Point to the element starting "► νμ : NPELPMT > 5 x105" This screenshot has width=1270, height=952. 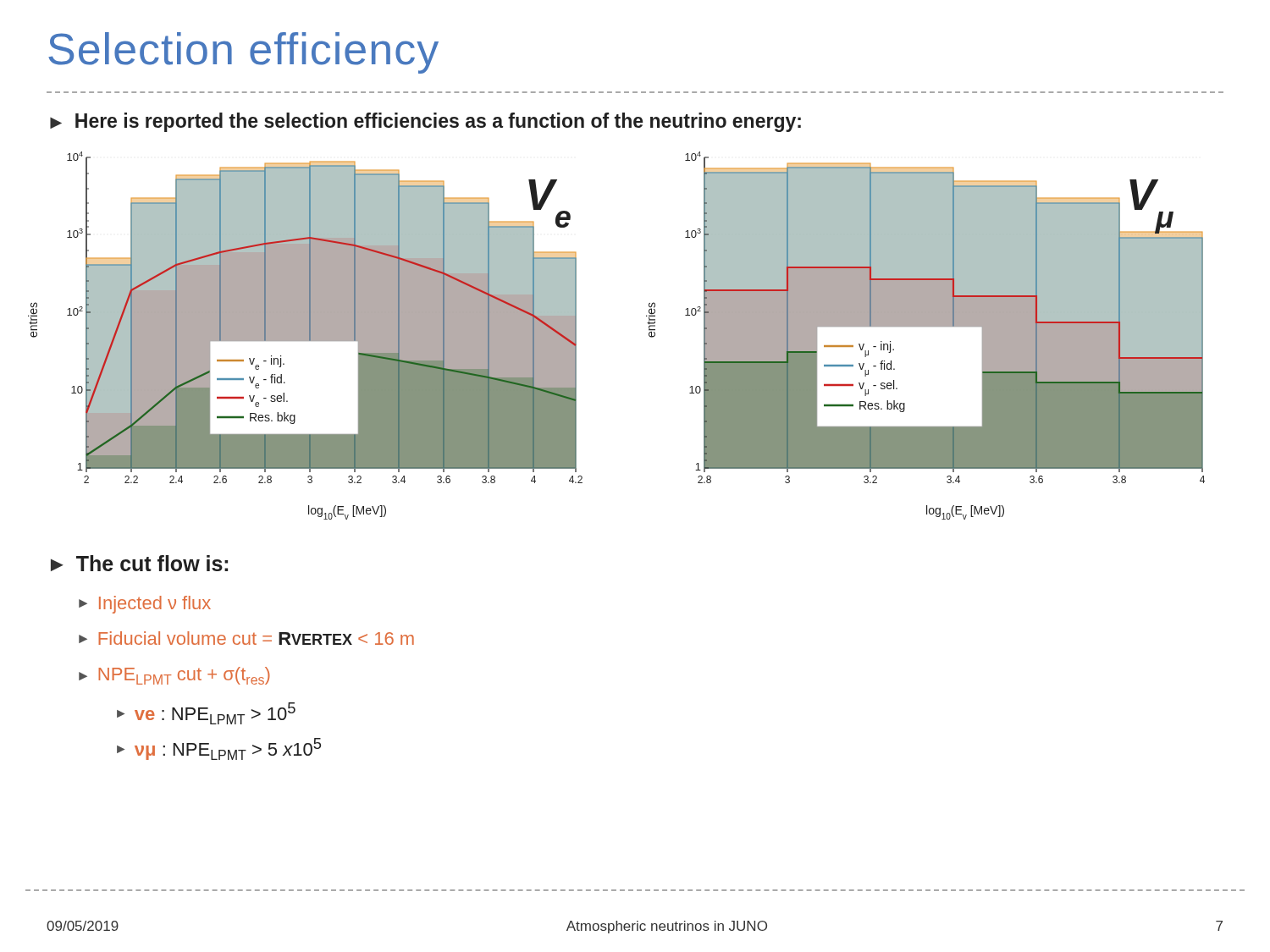coord(218,749)
